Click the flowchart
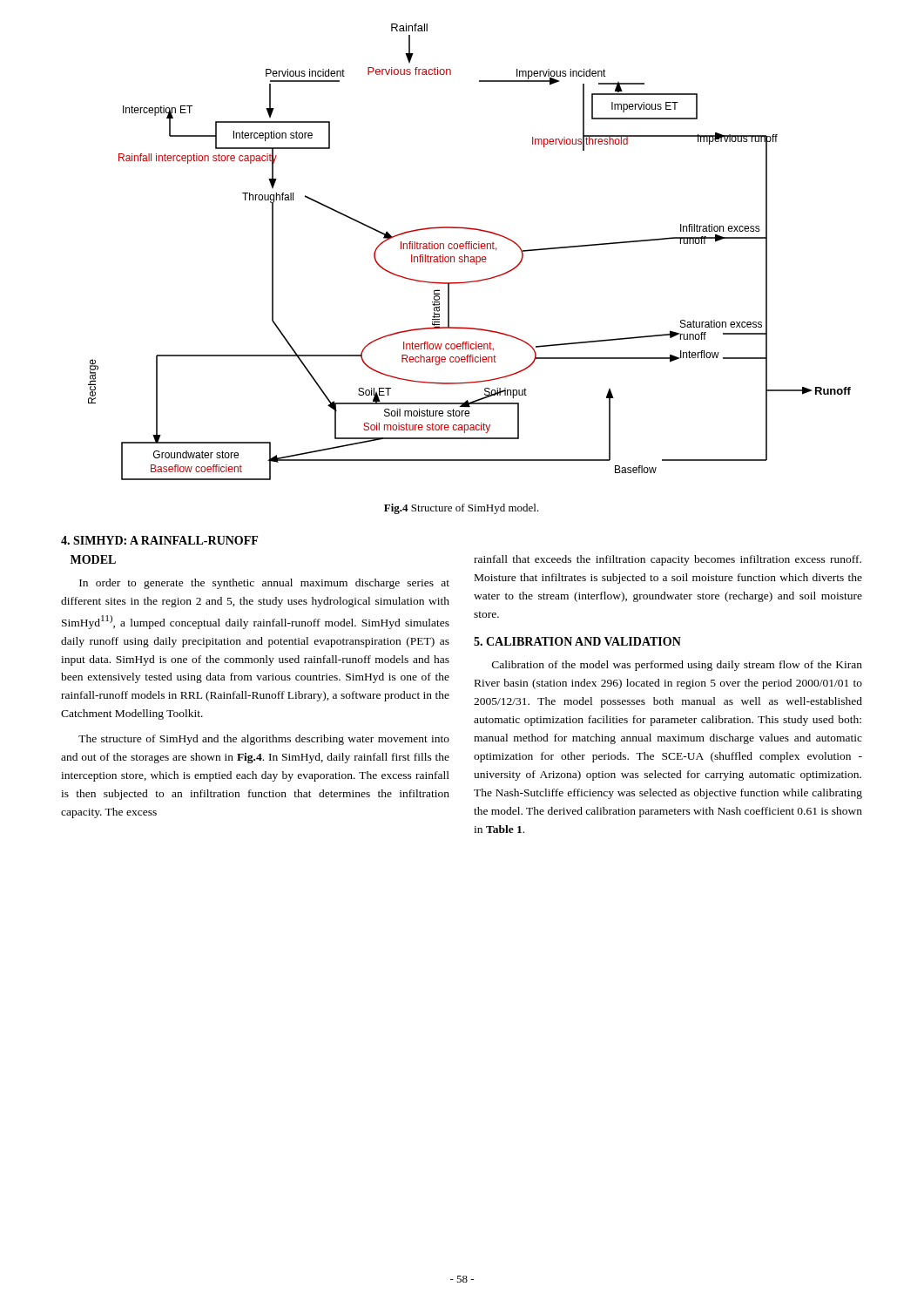Viewport: 924px width, 1307px height. pos(462,259)
